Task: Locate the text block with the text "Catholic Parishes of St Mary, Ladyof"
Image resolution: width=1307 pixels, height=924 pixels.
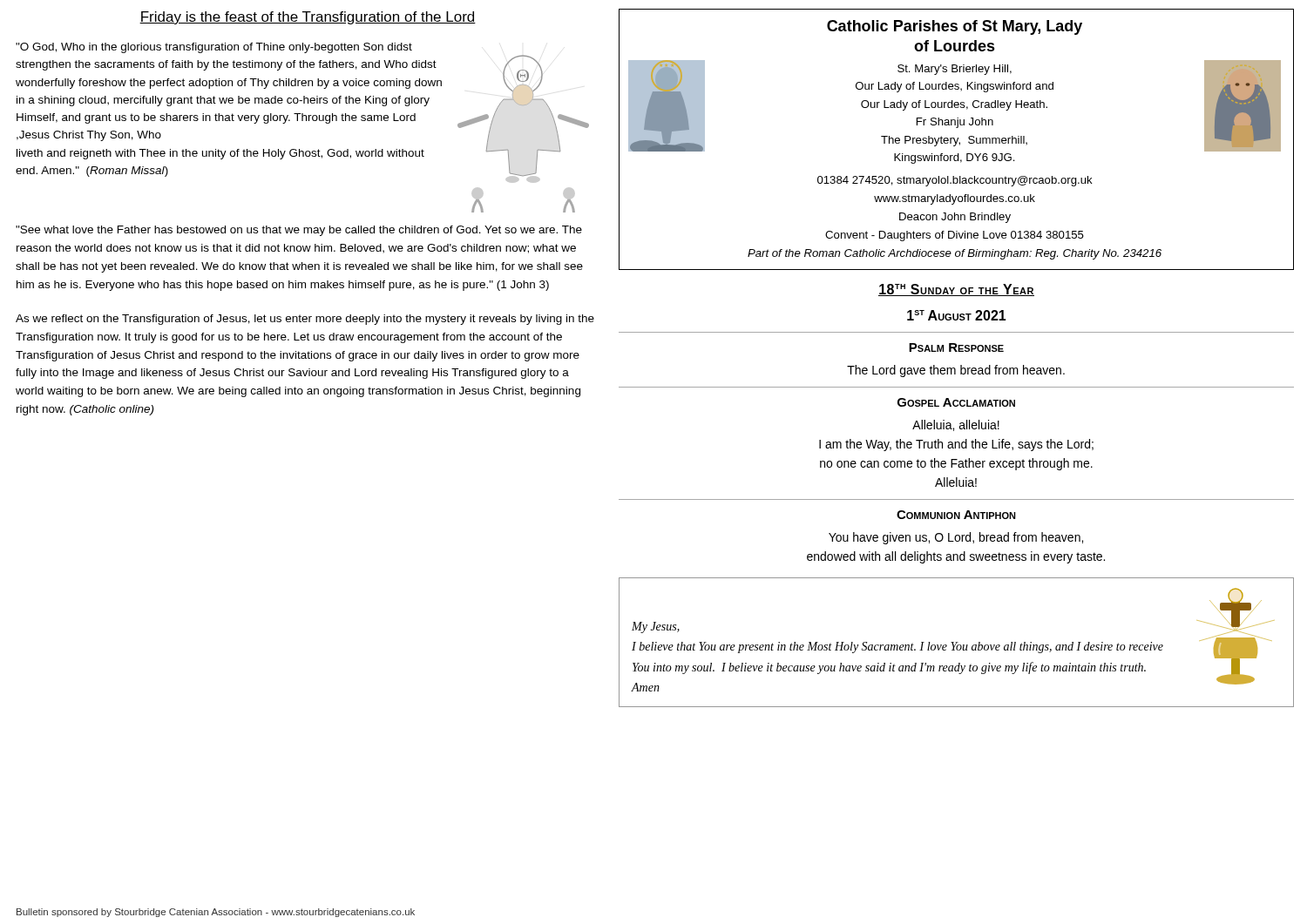Action: pyautogui.click(x=956, y=139)
